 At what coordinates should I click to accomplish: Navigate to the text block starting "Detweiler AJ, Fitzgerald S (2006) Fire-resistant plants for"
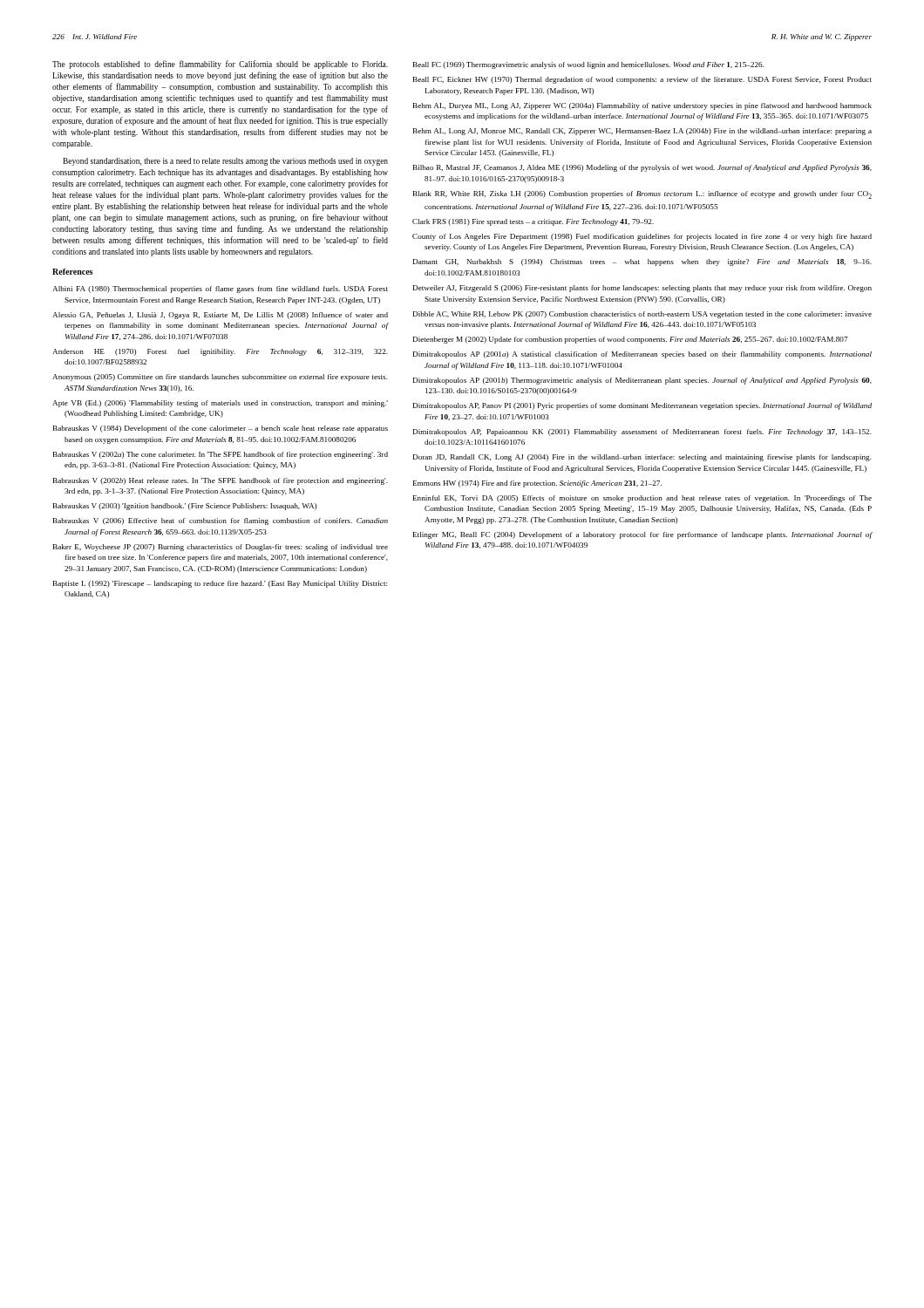click(x=642, y=293)
